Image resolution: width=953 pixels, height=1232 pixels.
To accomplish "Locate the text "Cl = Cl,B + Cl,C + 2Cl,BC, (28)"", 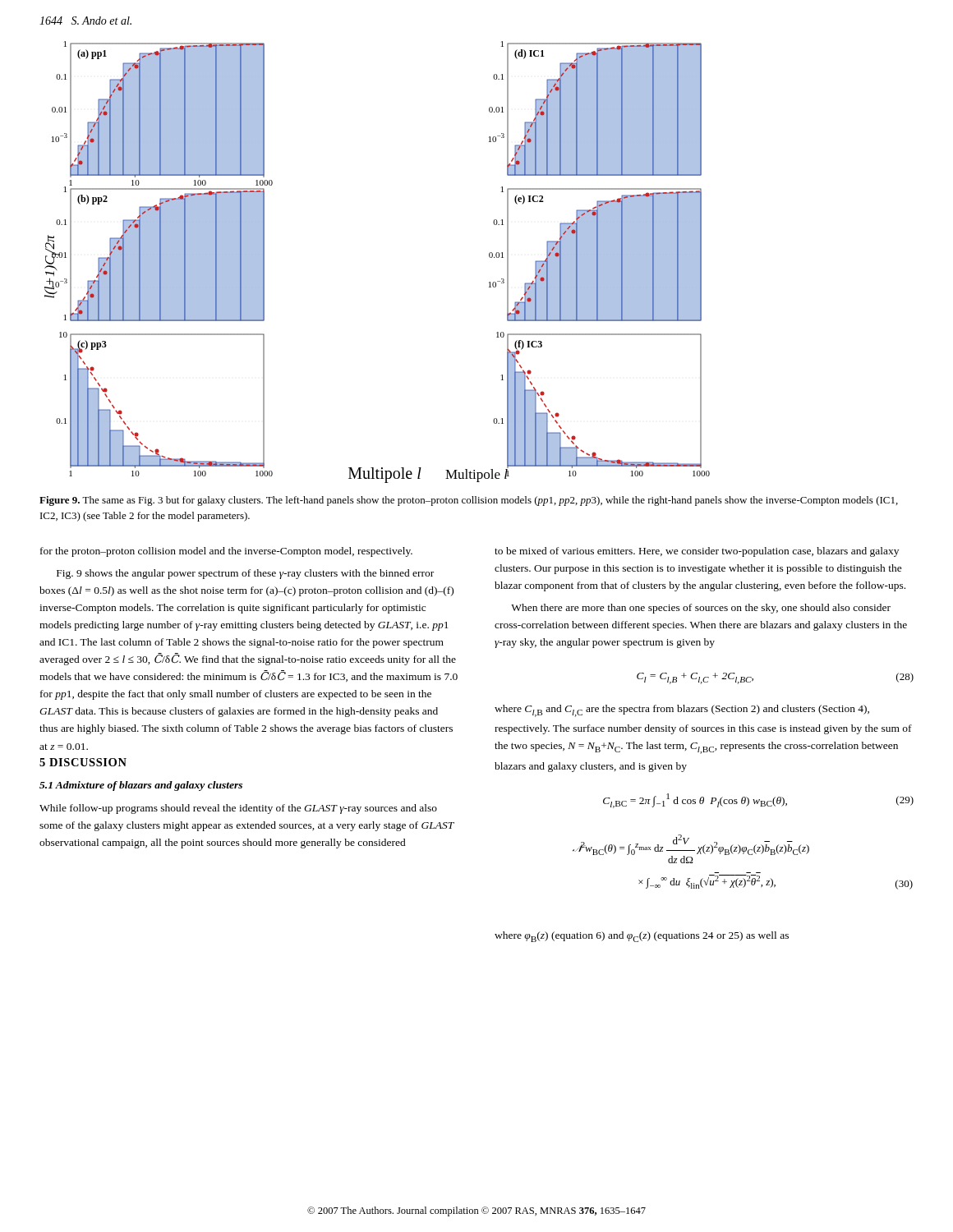I will (x=704, y=677).
